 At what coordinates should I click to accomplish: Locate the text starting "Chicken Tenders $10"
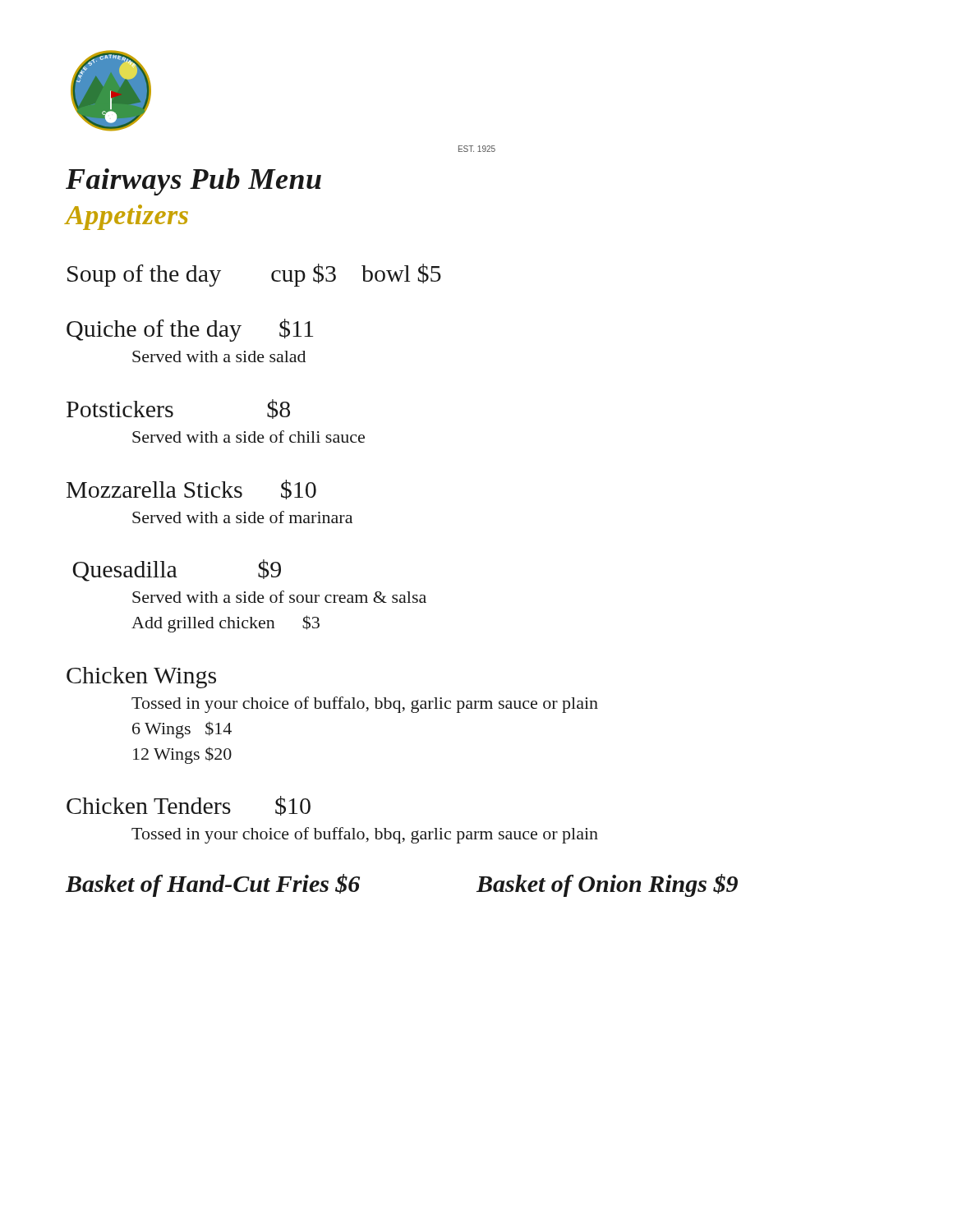click(189, 806)
